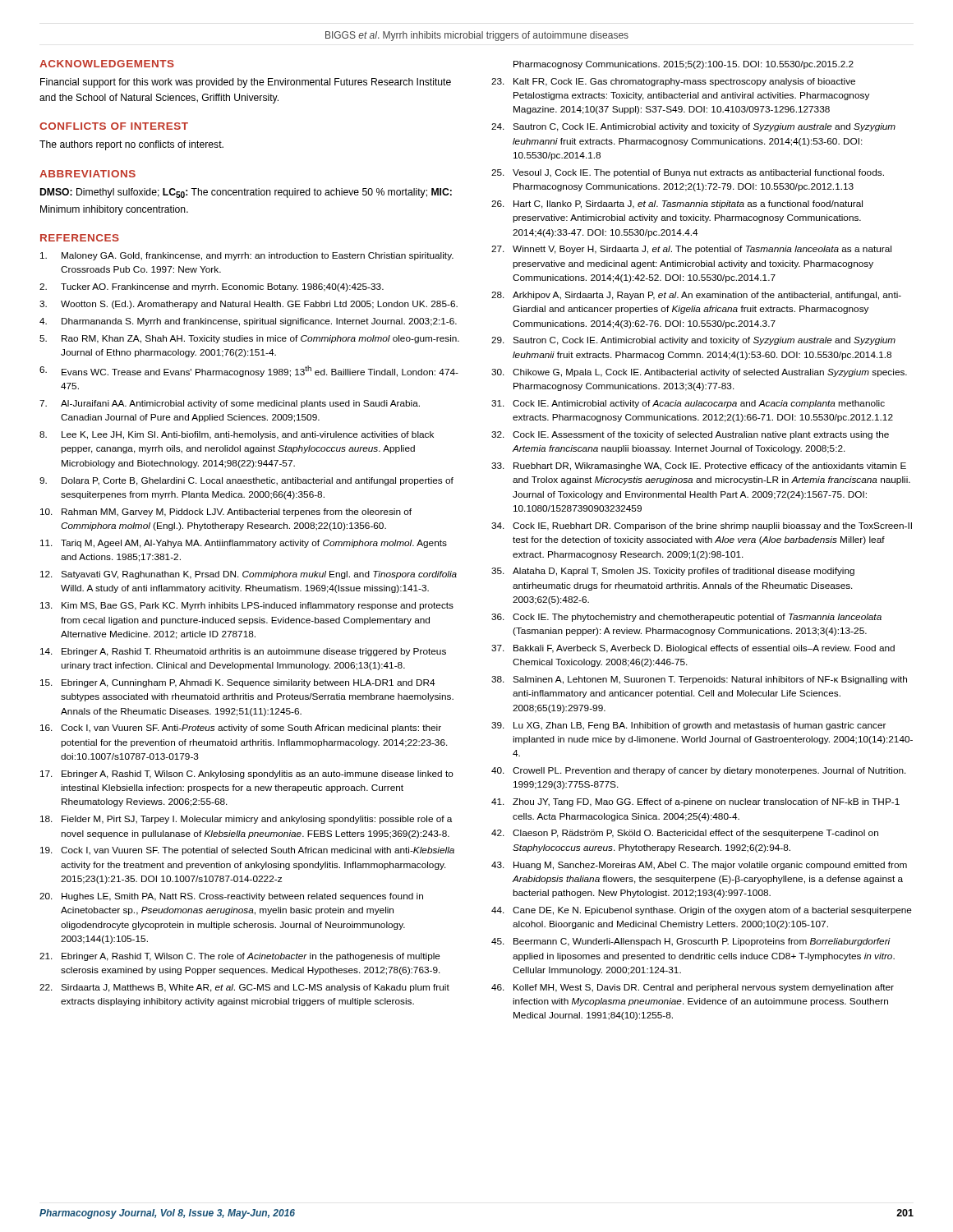Find the block on this page that starts "DMSO: Dimethyl sulfoxide; LC50: The"

coord(246,201)
